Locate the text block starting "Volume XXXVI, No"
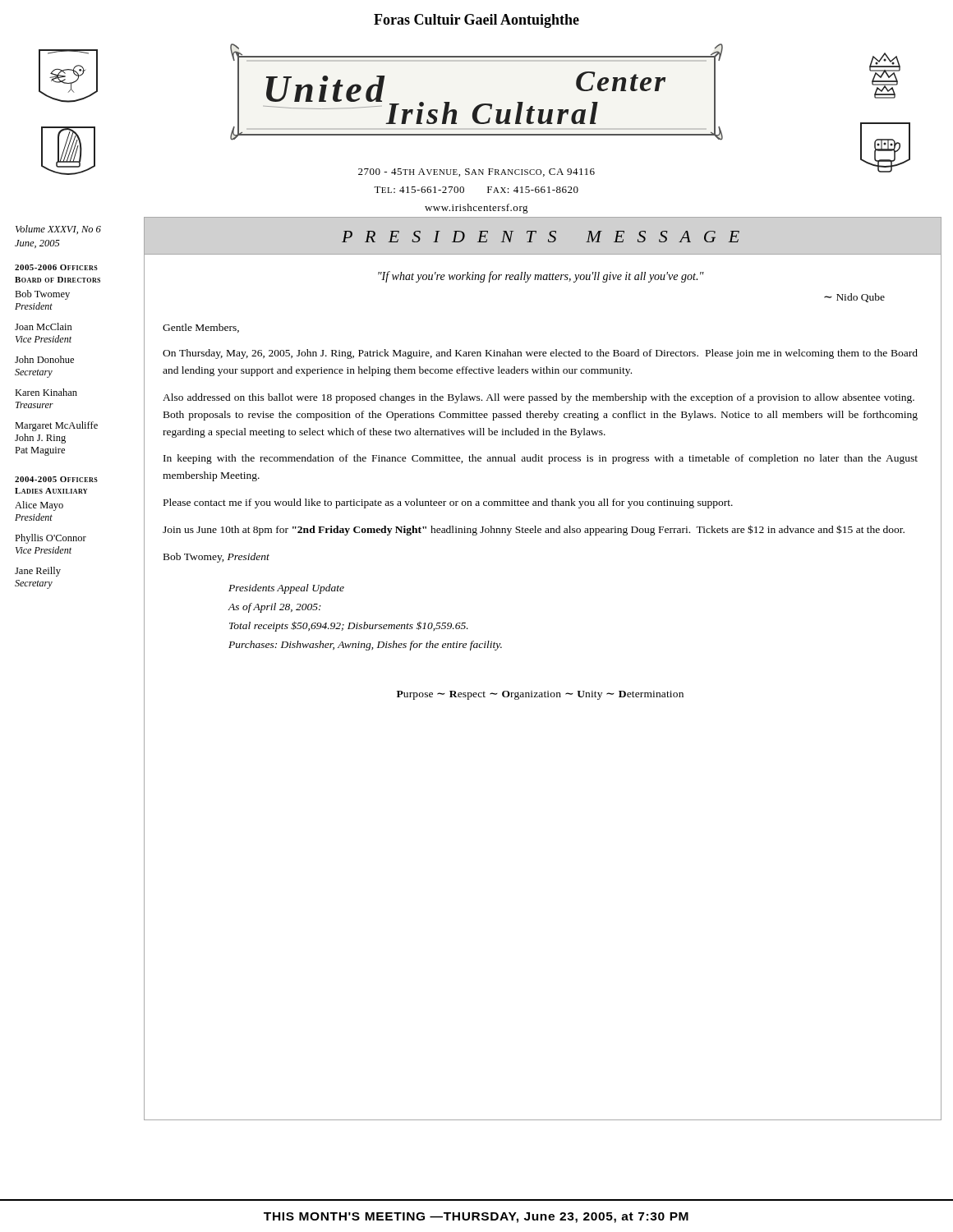This screenshot has width=953, height=1232. click(x=58, y=229)
